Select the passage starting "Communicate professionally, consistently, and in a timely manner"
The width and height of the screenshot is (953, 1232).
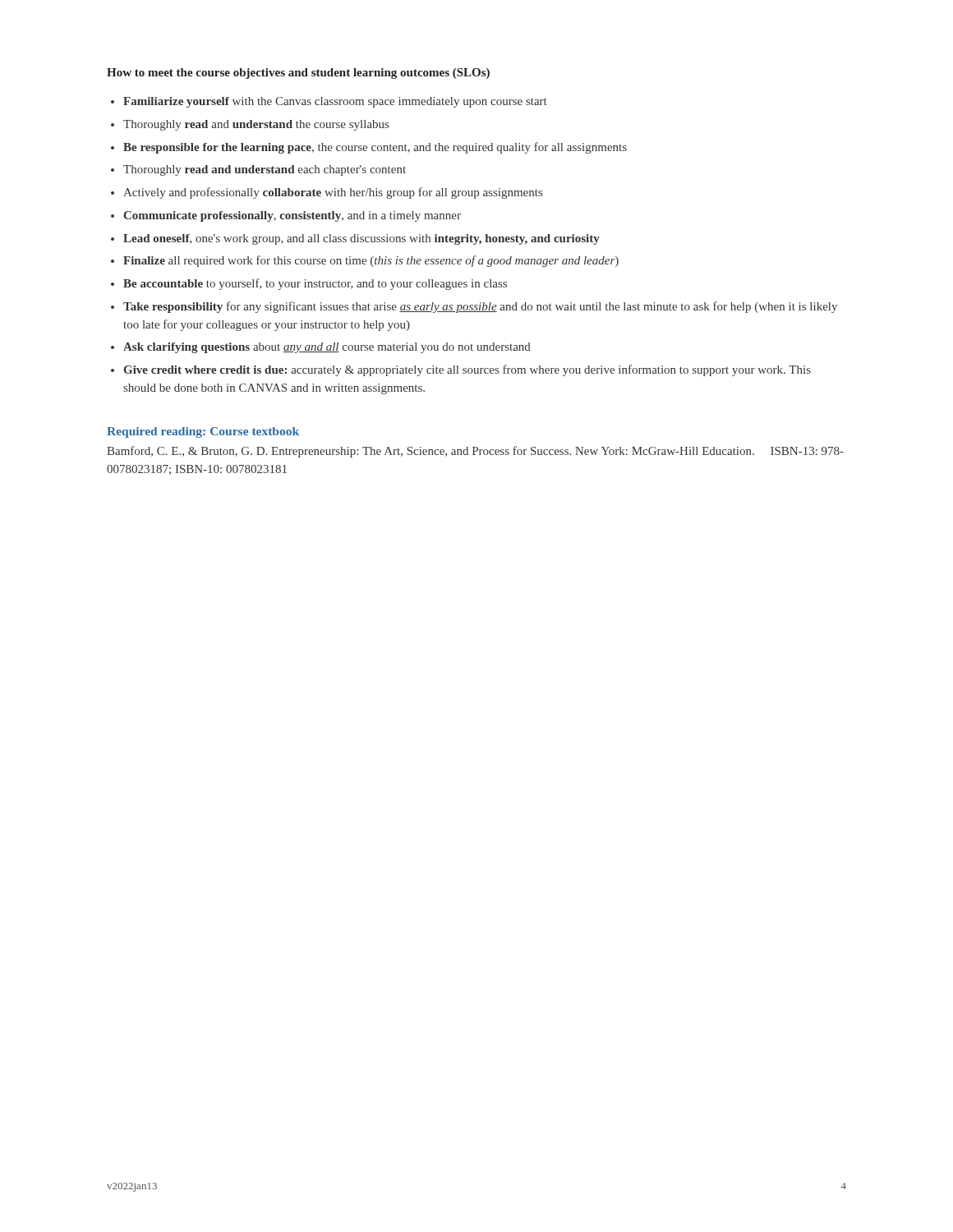292,215
